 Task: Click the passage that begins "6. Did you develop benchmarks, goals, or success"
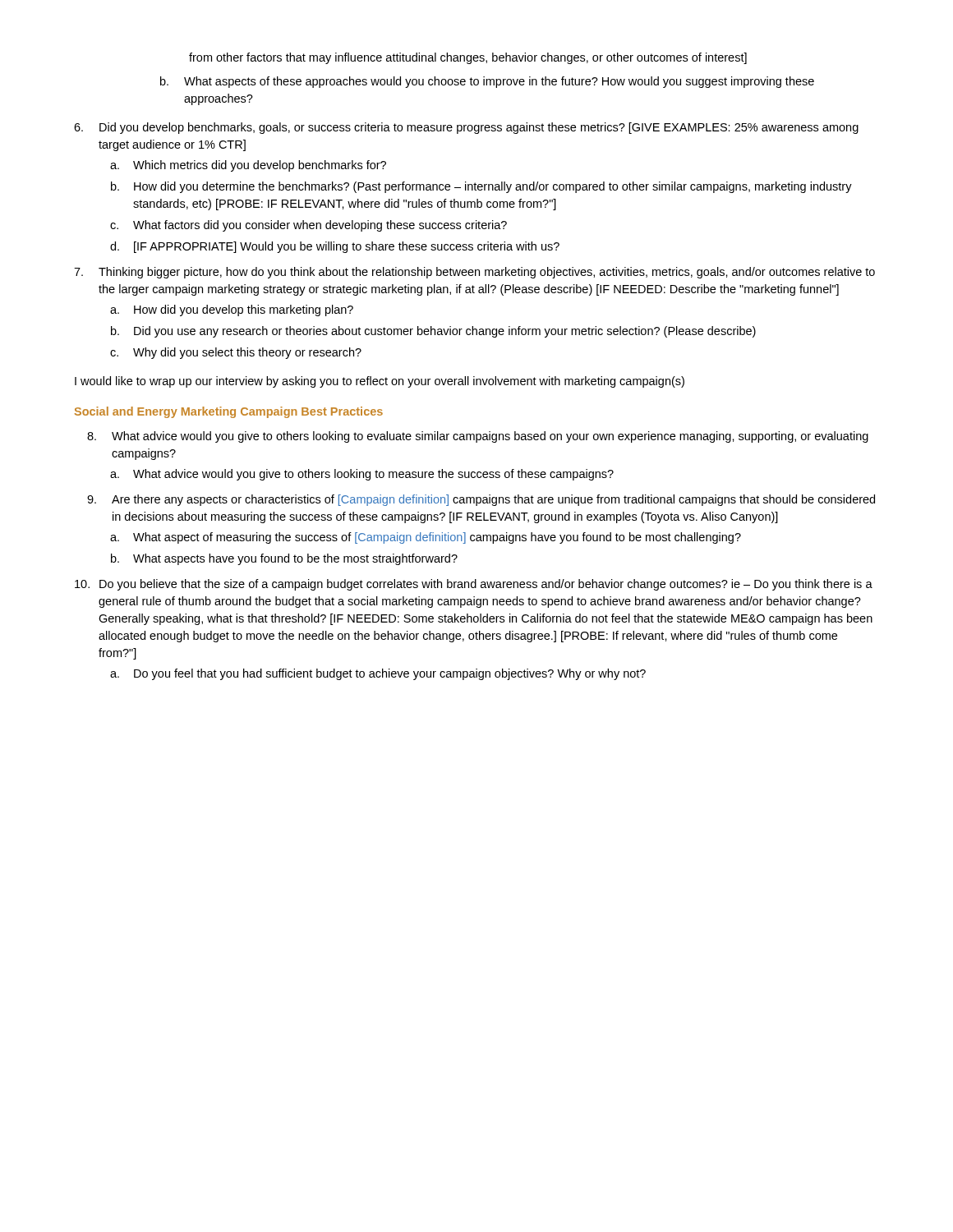pos(476,187)
